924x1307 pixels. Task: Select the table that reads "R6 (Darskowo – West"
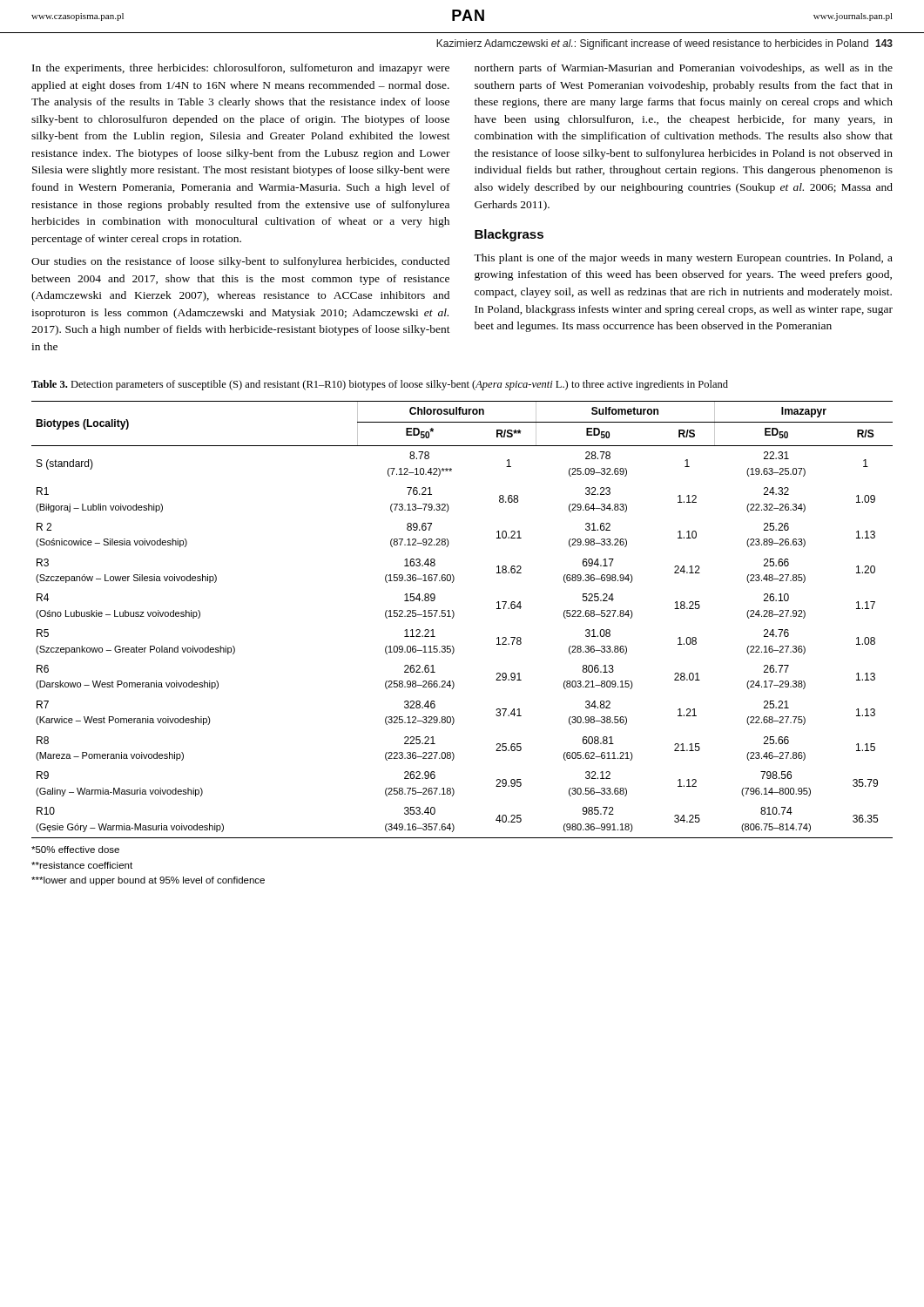coord(462,620)
